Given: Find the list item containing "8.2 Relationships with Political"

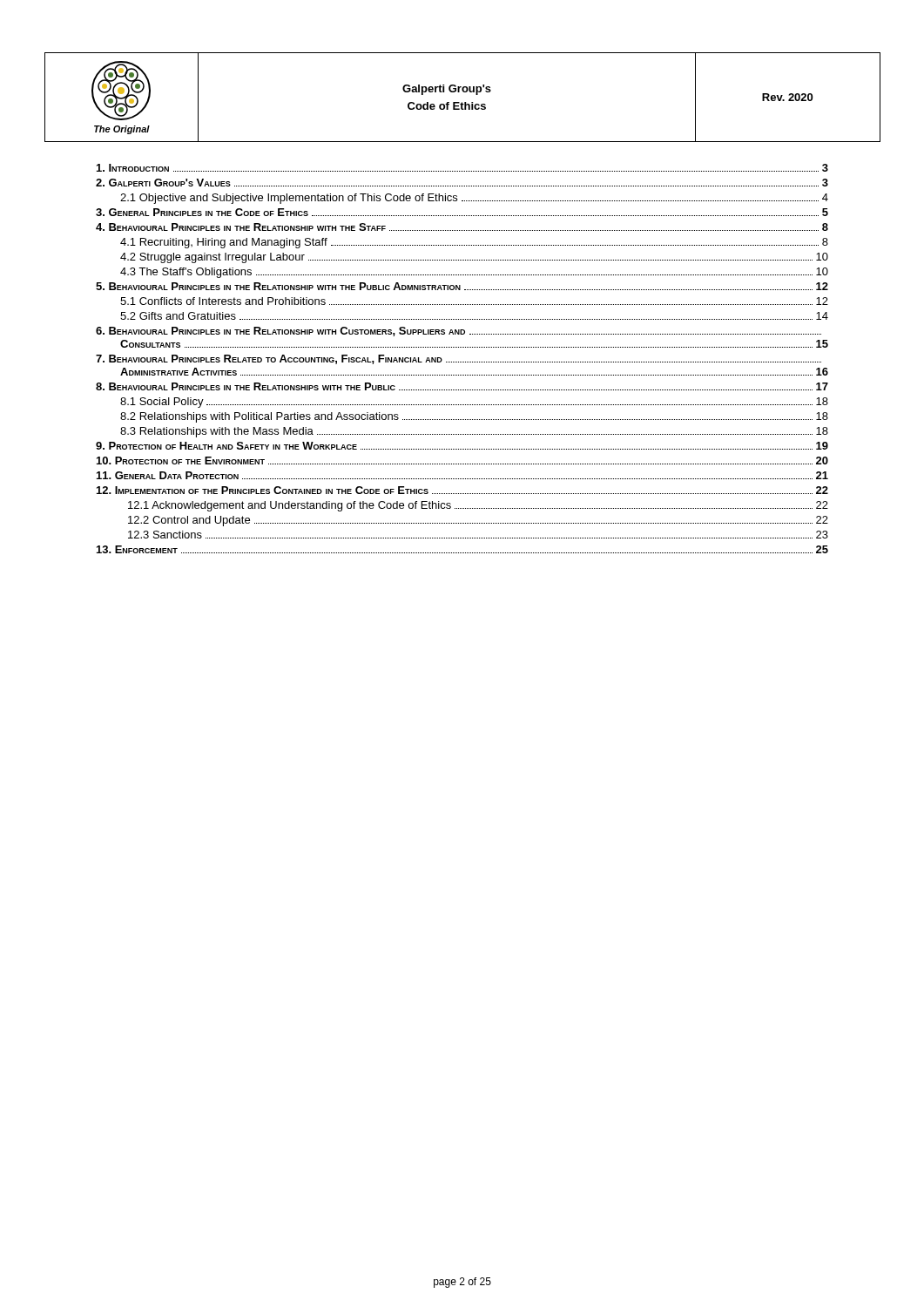Looking at the screenshot, I should [462, 416].
